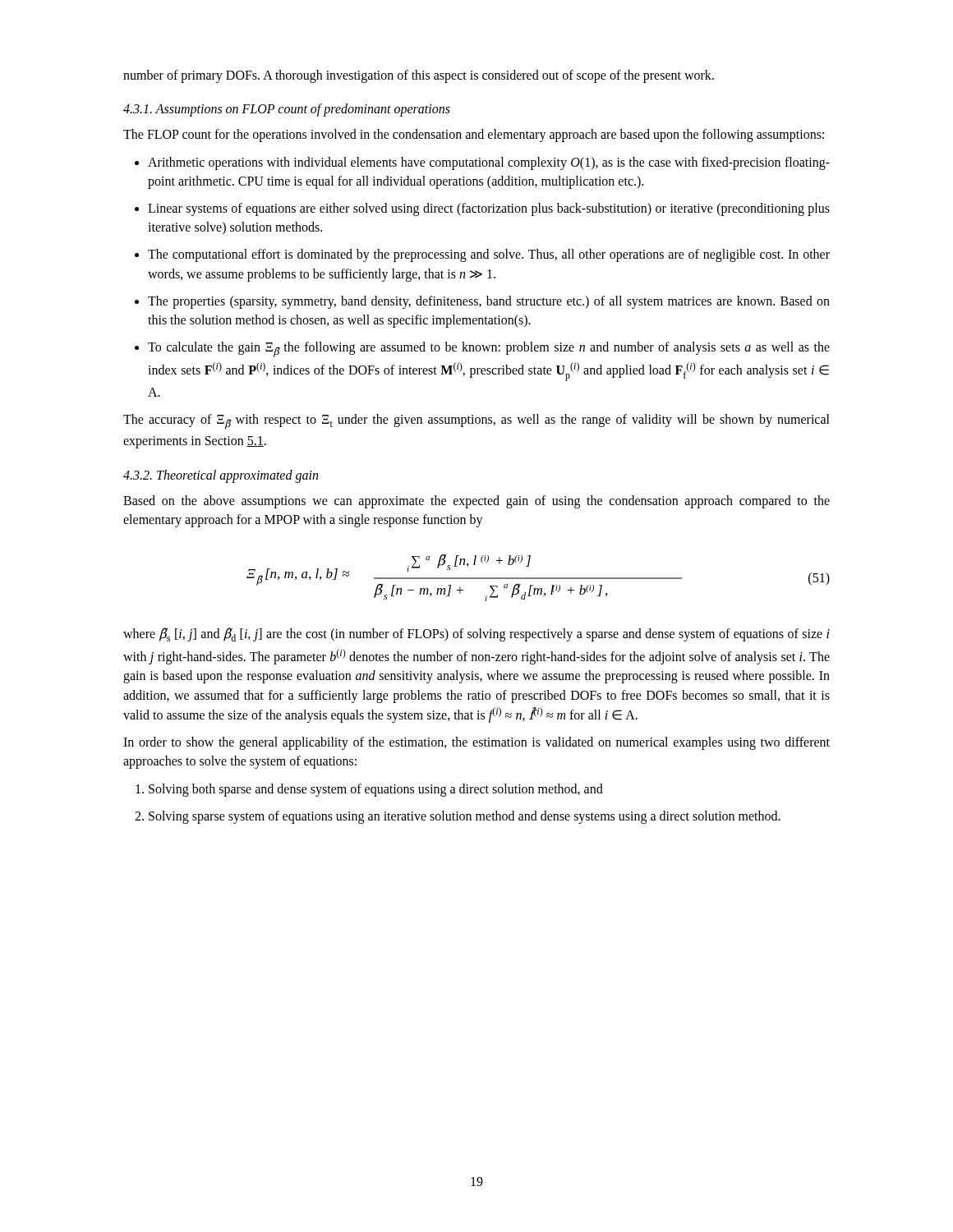Locate the block of text that opens with "Based on the above assumptions we can approximate"

(x=476, y=510)
